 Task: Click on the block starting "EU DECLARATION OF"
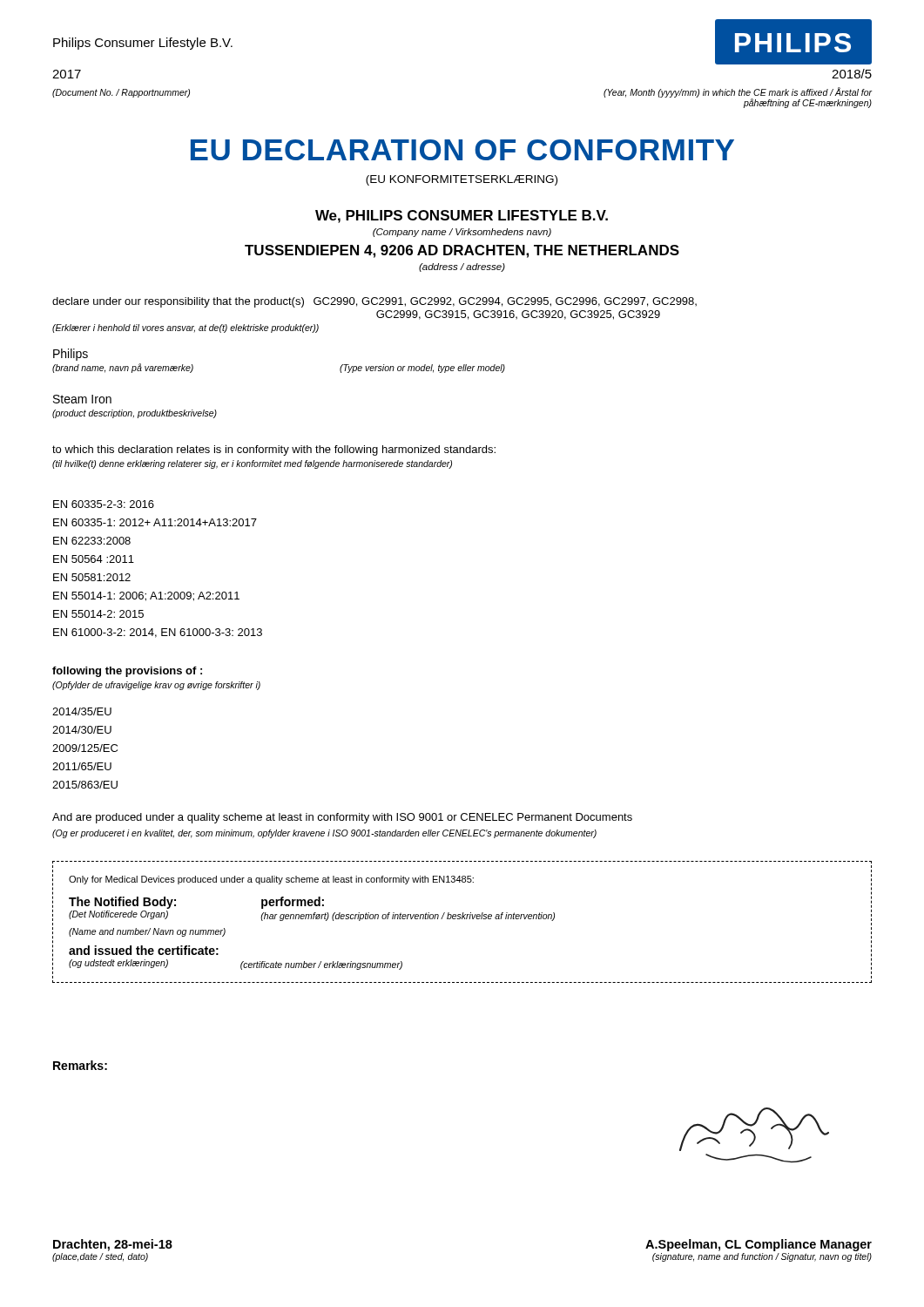pyautogui.click(x=462, y=149)
